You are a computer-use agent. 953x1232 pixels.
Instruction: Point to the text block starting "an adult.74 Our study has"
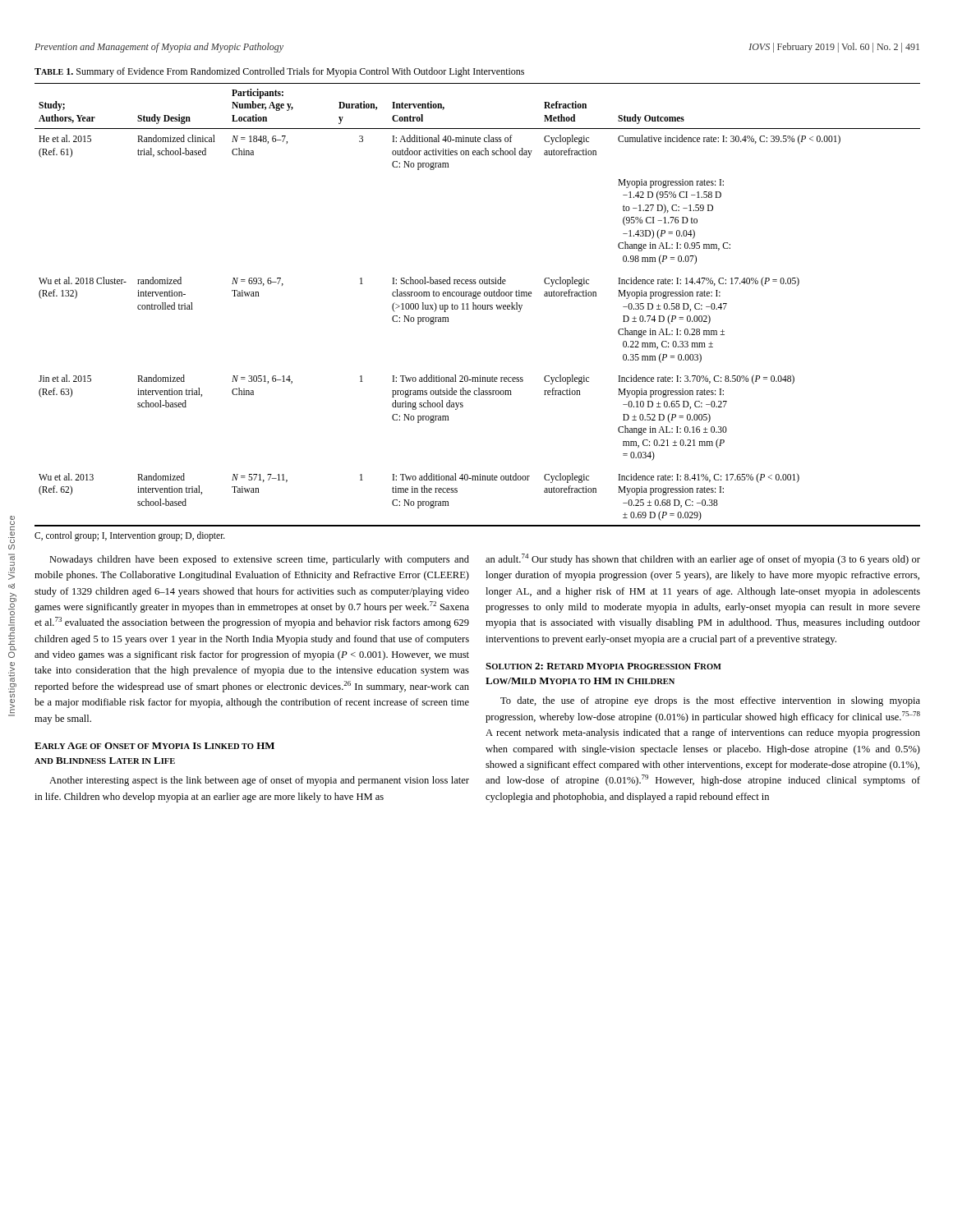coord(703,598)
